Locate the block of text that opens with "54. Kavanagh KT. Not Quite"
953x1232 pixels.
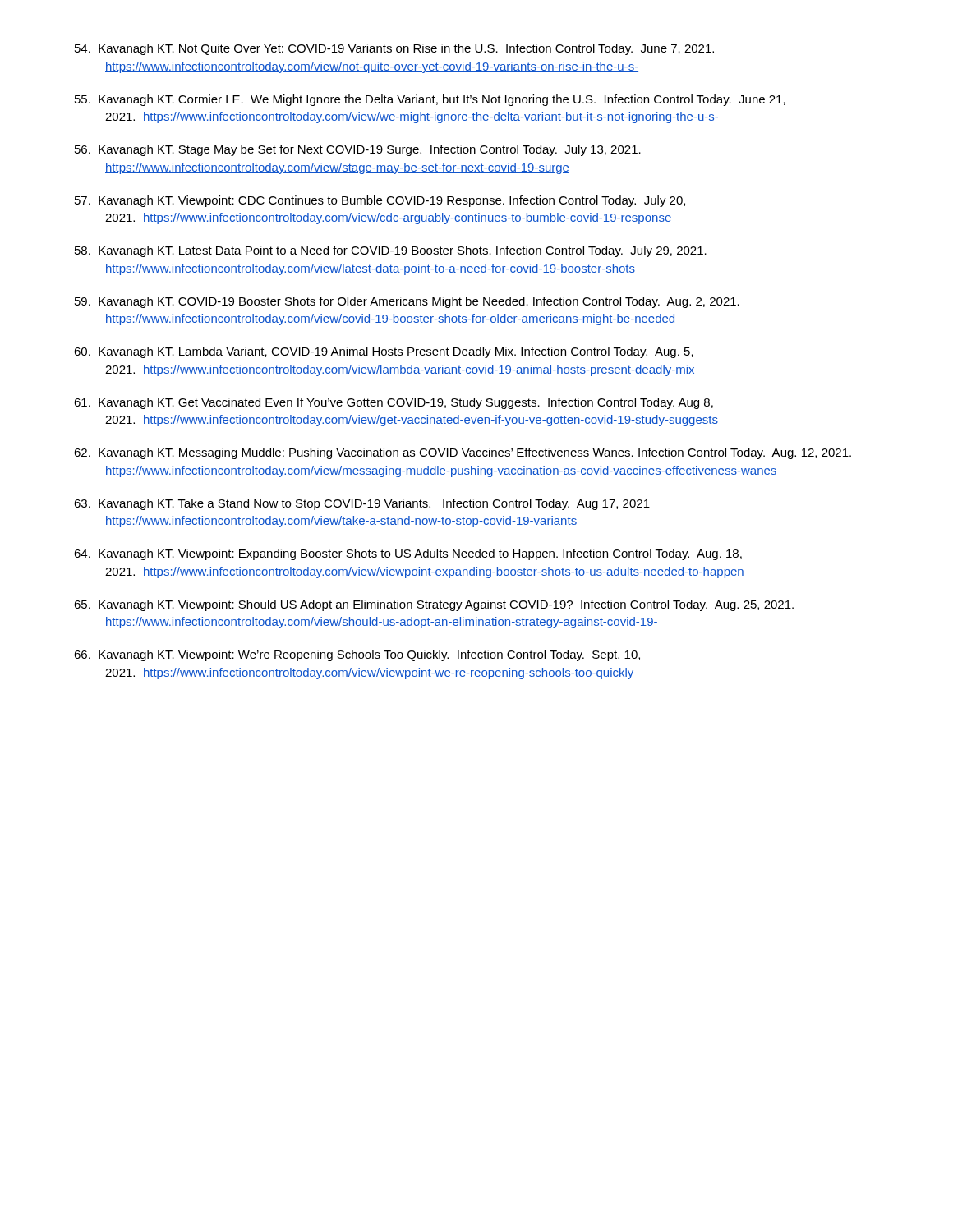[x=485, y=57]
